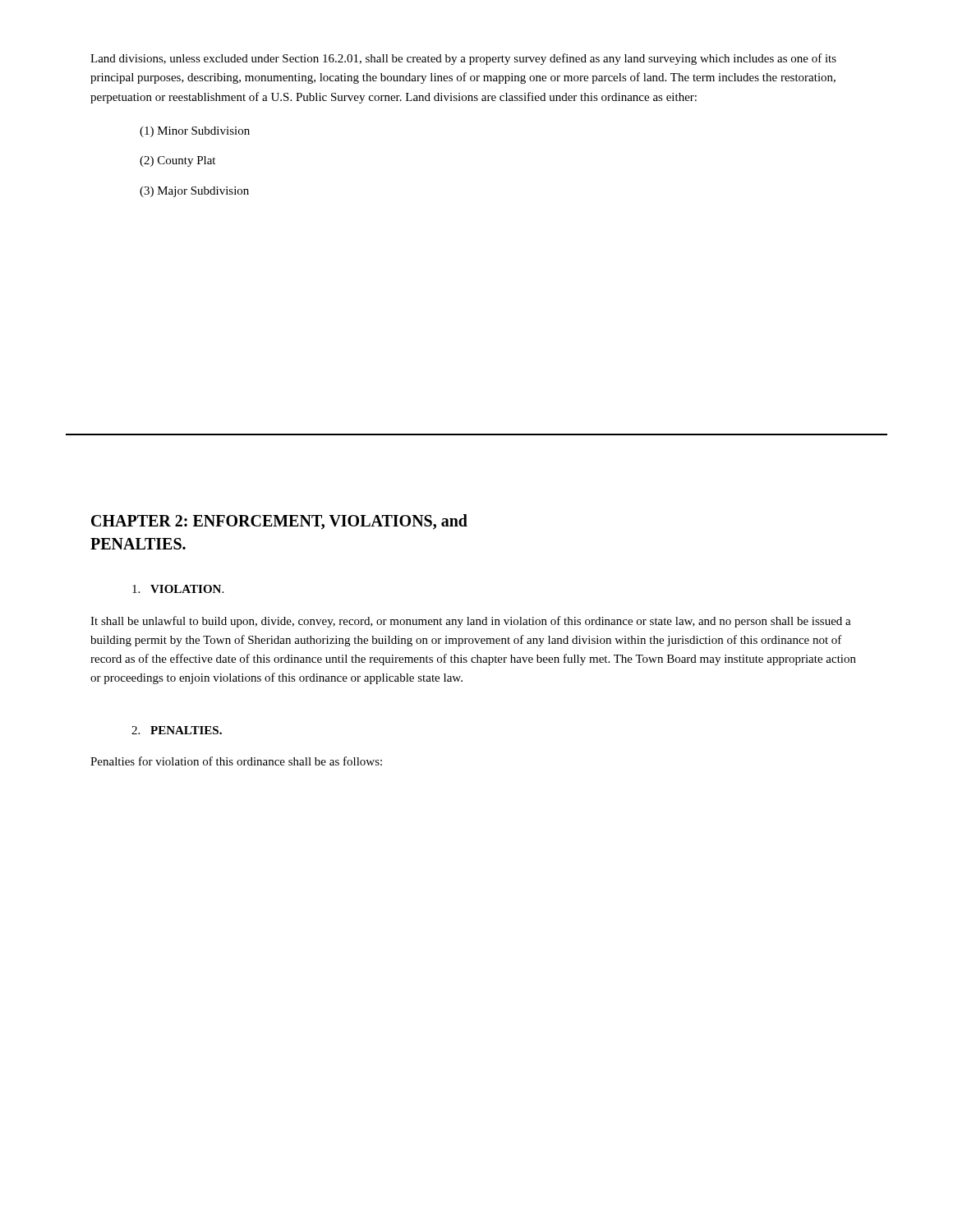Image resolution: width=953 pixels, height=1232 pixels.
Task: Click on the text starting "Penalties for violation of this ordinance shall"
Action: click(237, 761)
